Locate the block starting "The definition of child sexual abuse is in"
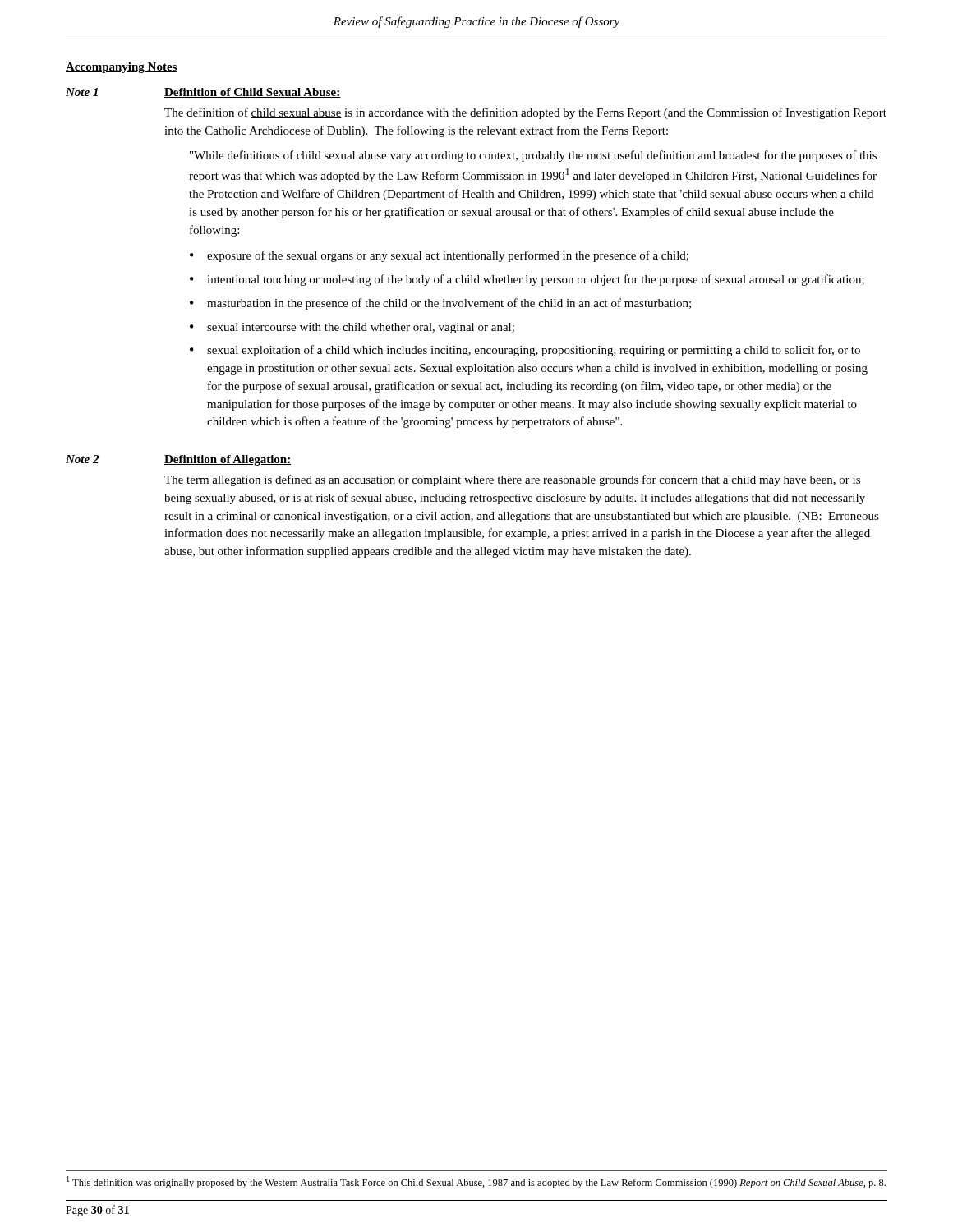The image size is (953, 1232). [525, 121]
